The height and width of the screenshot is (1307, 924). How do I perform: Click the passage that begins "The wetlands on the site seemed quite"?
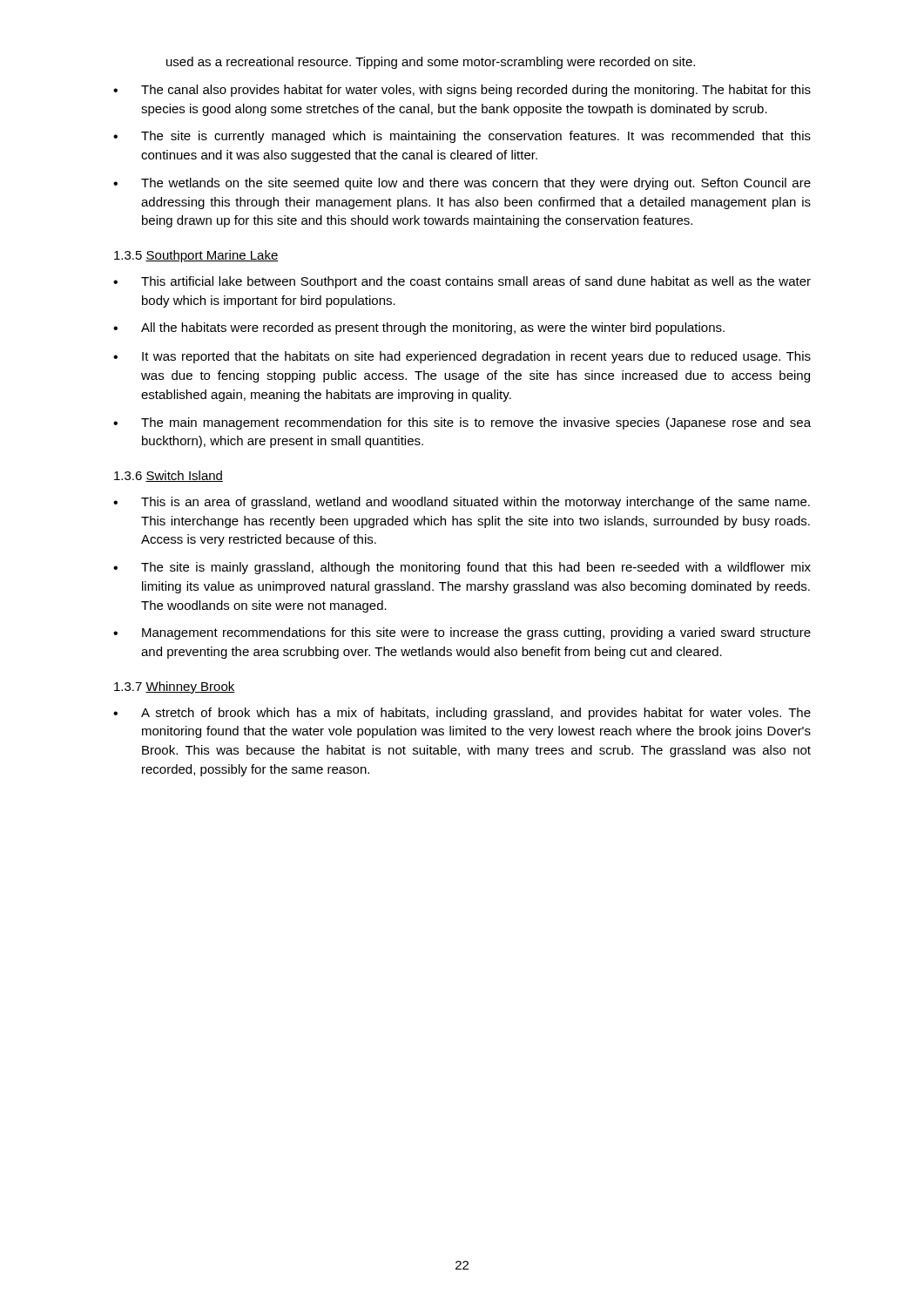coord(462,202)
